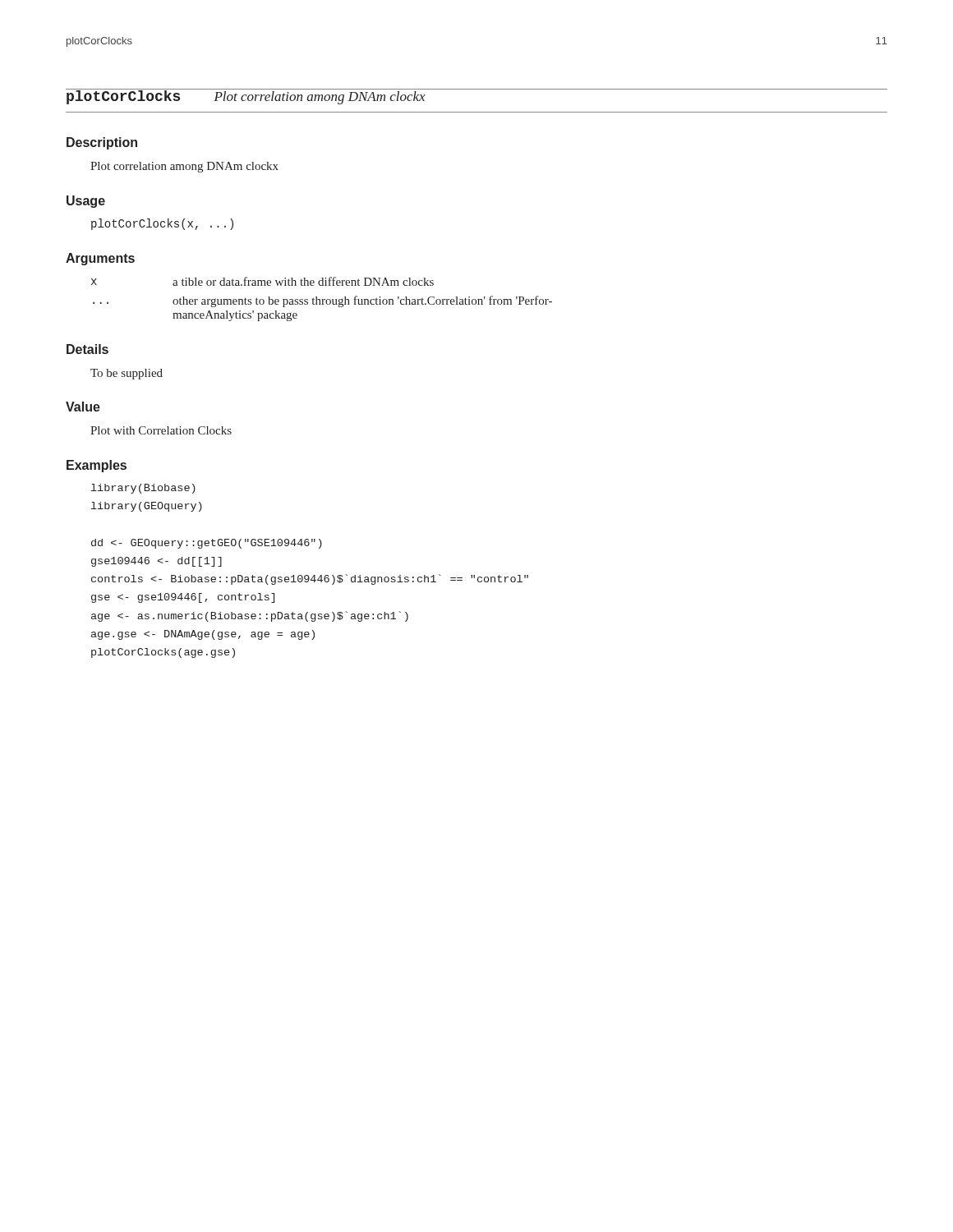Find "Plot correlation among DNAm clockx" on this page
953x1232 pixels.
(x=184, y=166)
